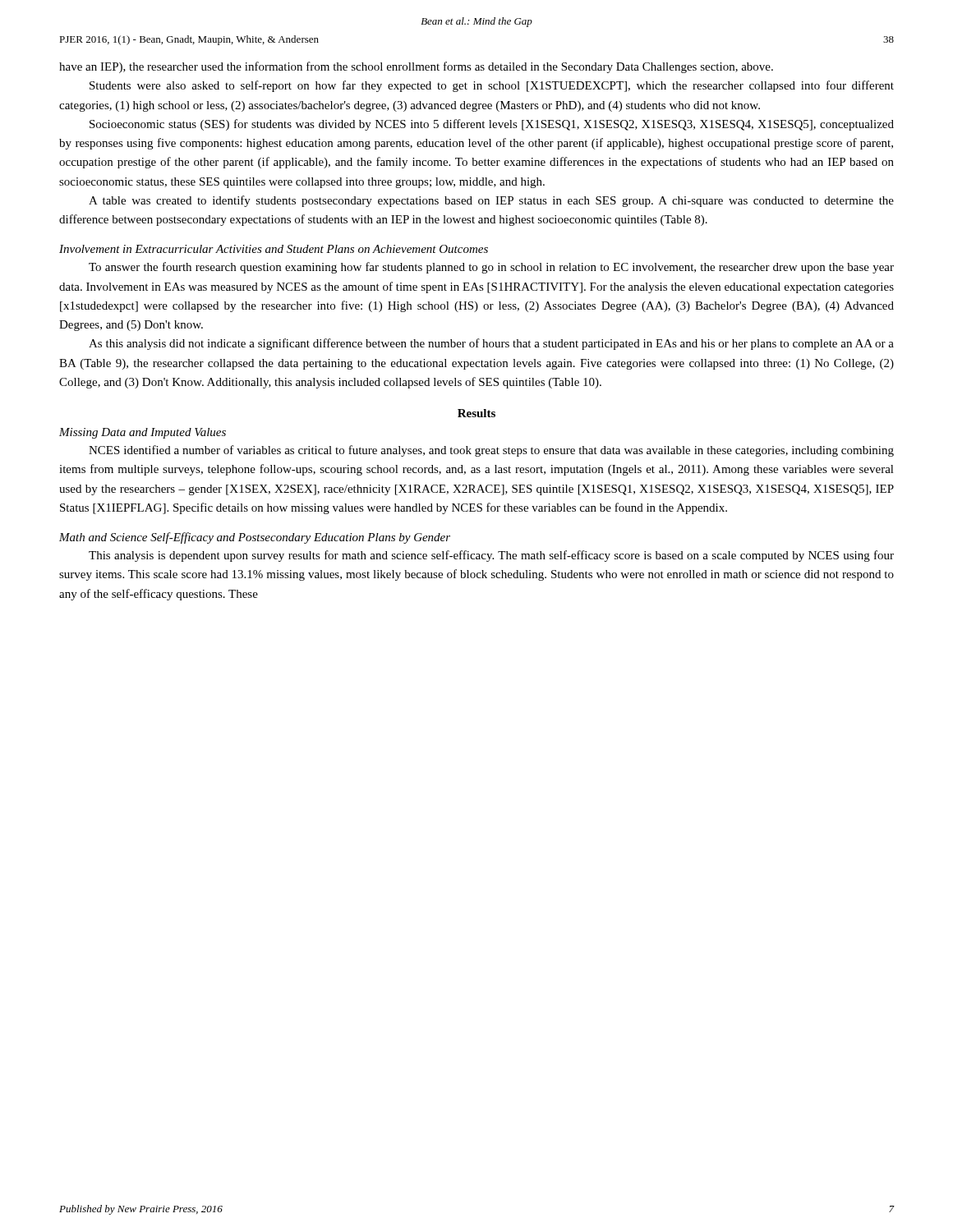
Task: Locate the block of text that opens with "A table was created to identify students"
Action: coord(476,210)
